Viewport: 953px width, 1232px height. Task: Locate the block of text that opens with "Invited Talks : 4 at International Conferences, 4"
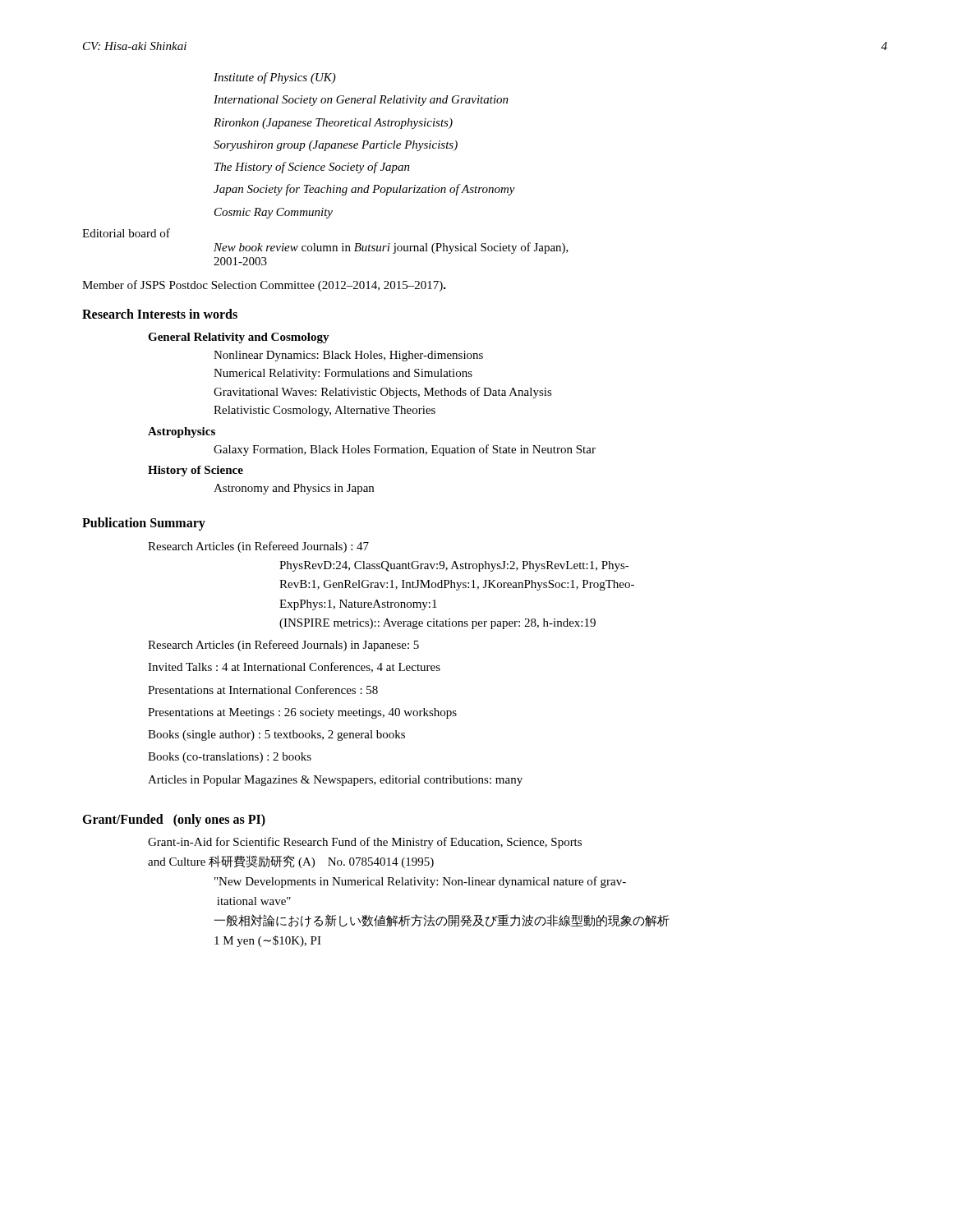[x=294, y=667]
